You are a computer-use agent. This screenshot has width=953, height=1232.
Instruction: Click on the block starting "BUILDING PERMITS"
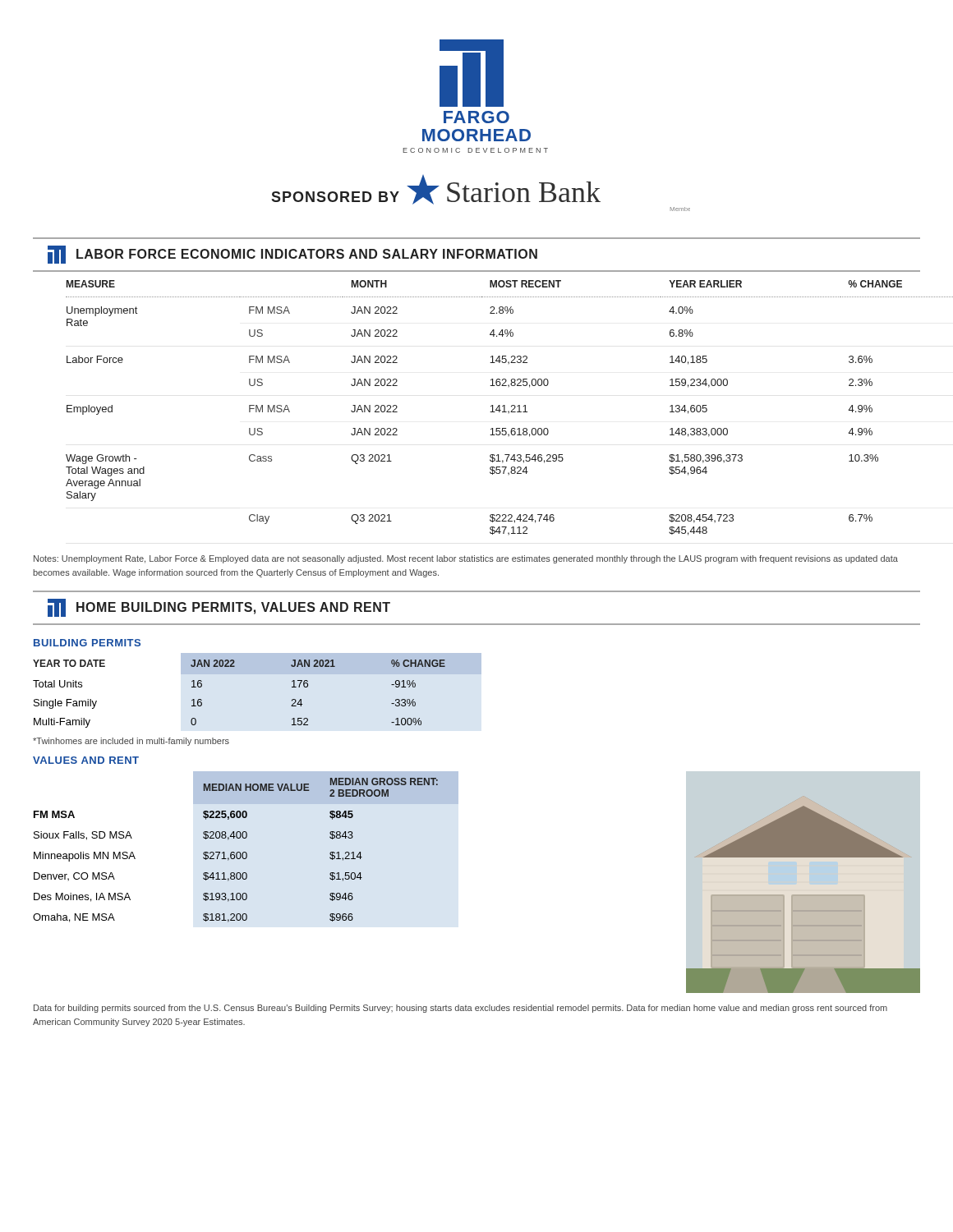click(87, 643)
